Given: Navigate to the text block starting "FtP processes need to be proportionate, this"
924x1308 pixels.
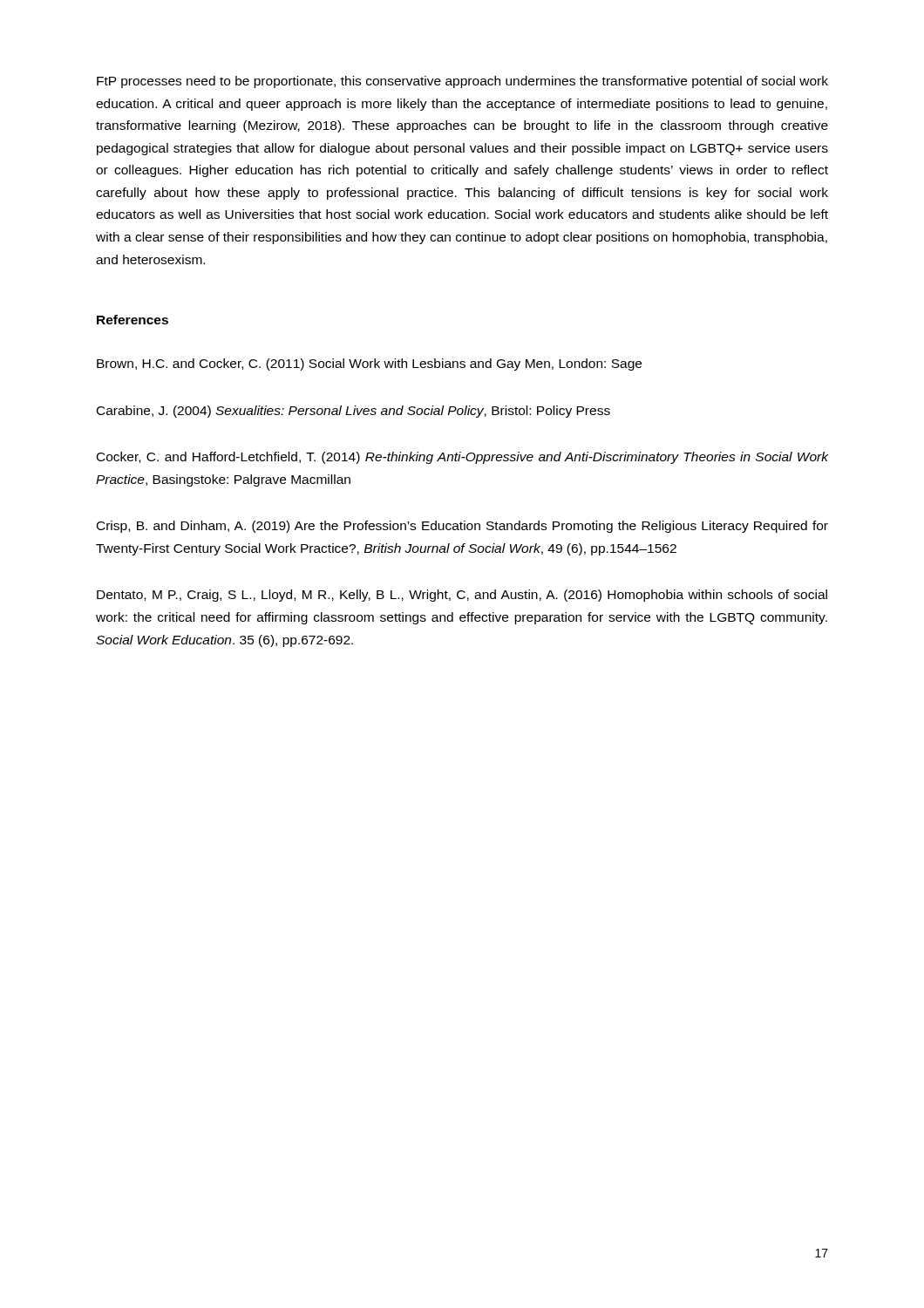Looking at the screenshot, I should tap(462, 170).
